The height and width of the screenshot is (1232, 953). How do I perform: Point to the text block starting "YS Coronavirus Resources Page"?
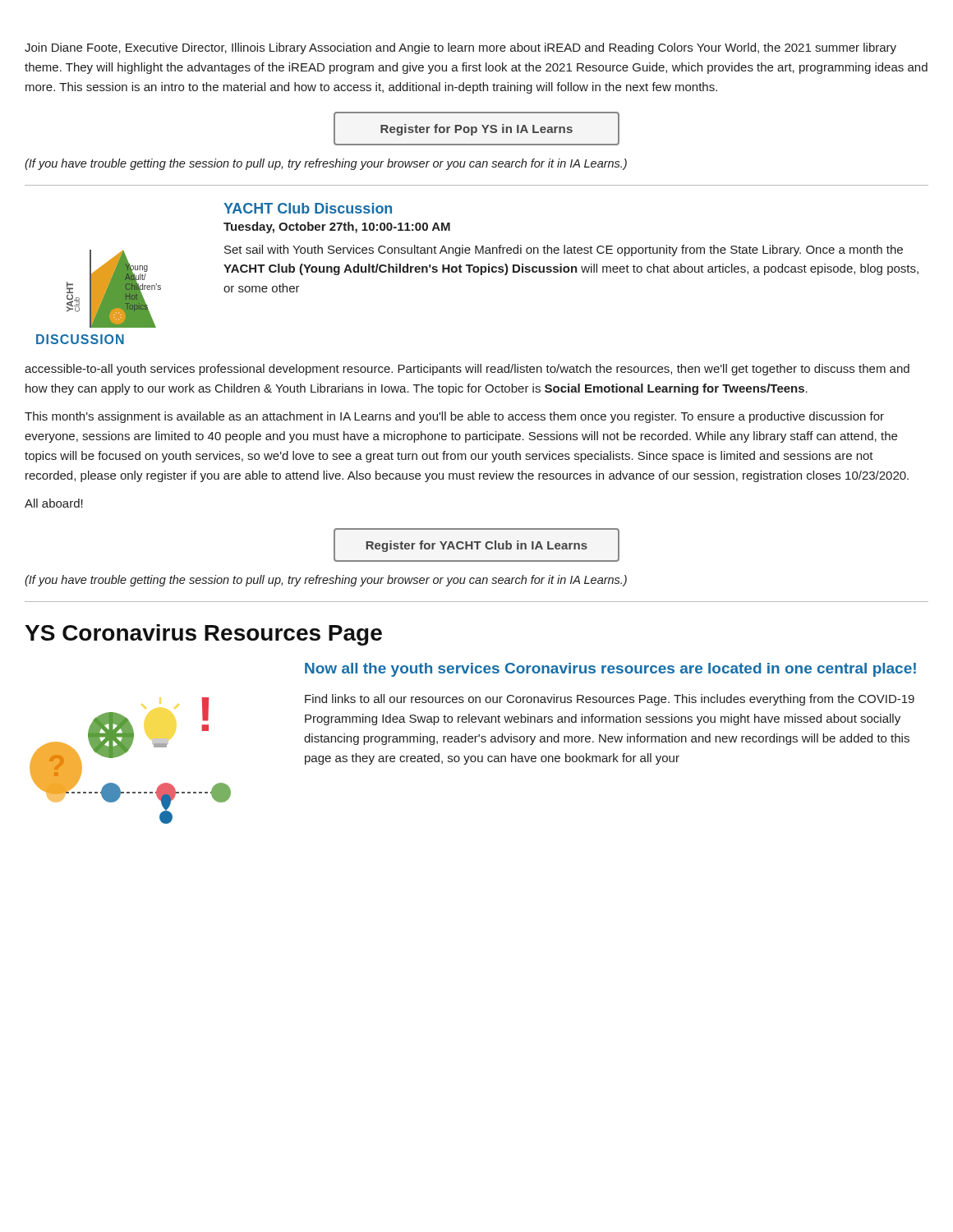click(x=204, y=633)
